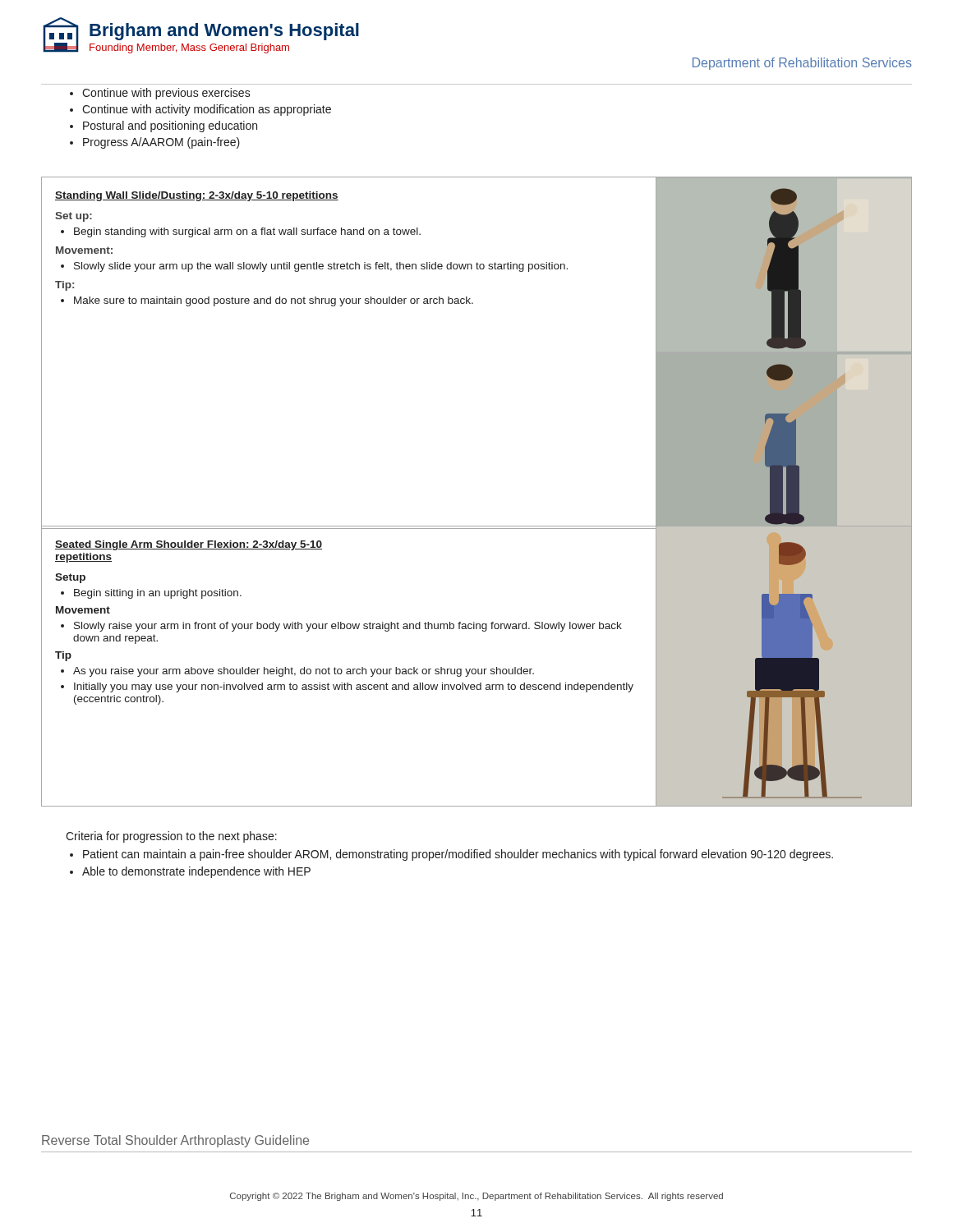Viewport: 953px width, 1232px height.
Task: Click on the passage starting "Able to demonstrate independence with HEP"
Action: [x=190, y=872]
